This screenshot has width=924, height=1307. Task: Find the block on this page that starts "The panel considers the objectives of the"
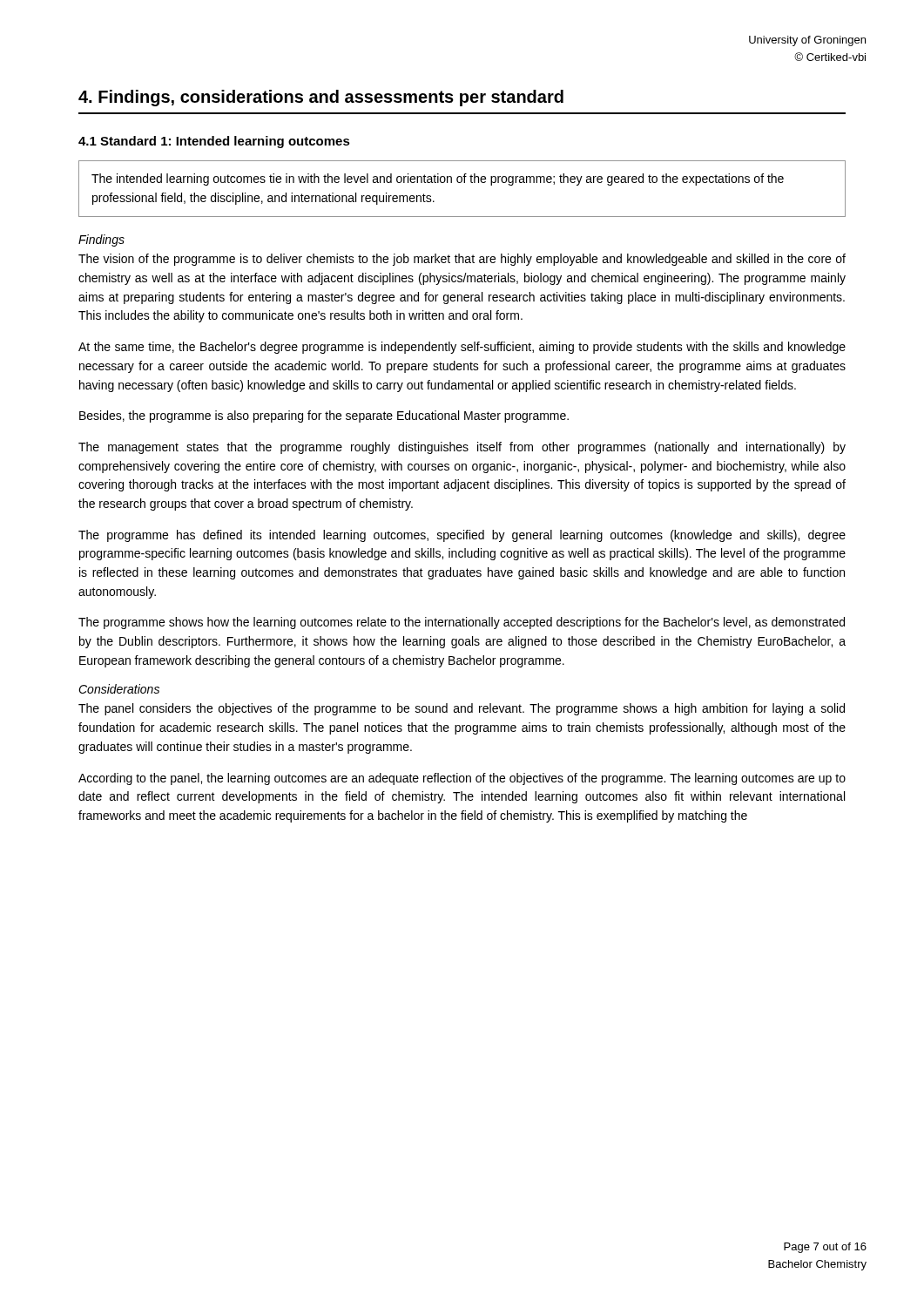tap(462, 728)
